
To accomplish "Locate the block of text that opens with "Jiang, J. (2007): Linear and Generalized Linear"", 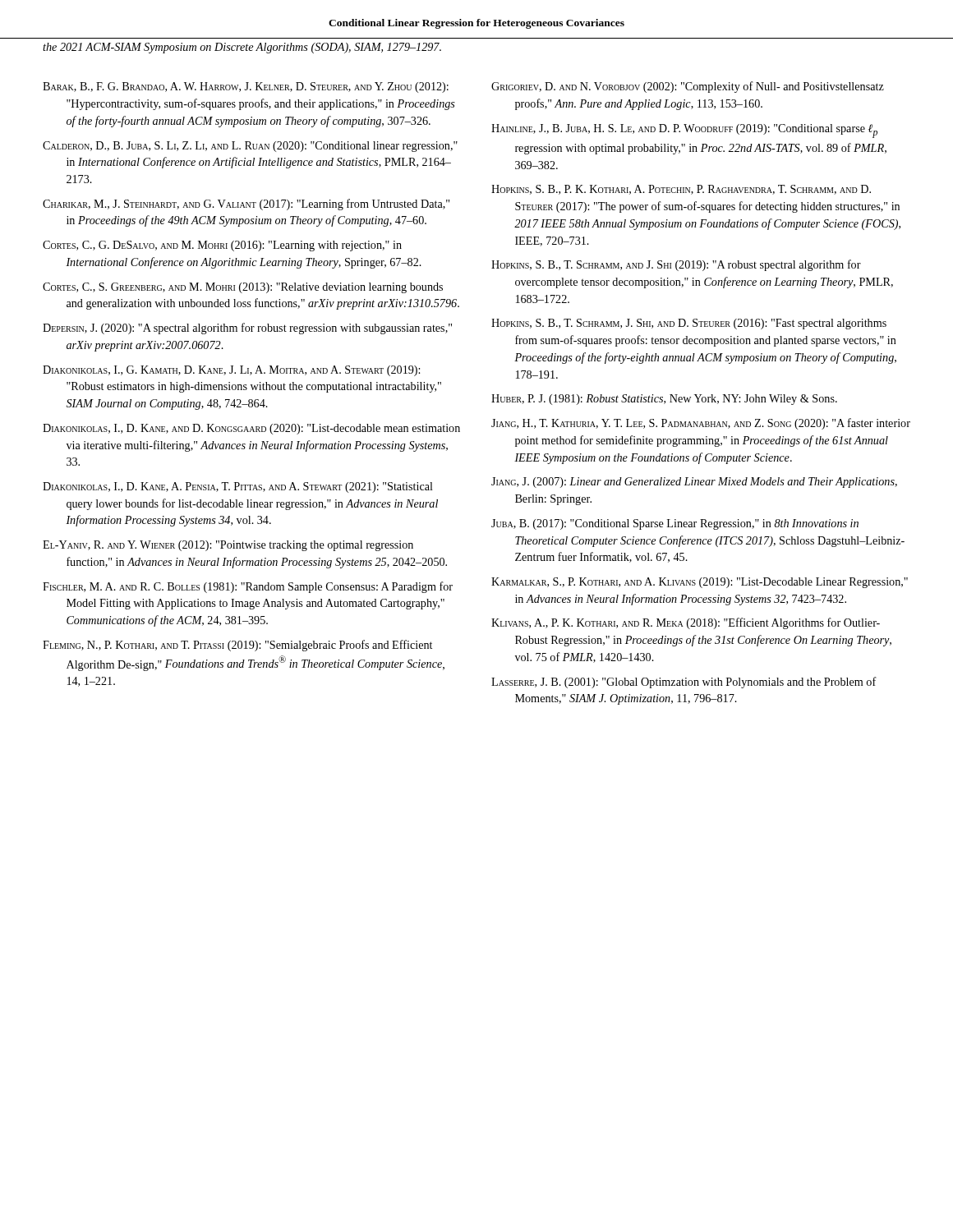I will point(694,490).
